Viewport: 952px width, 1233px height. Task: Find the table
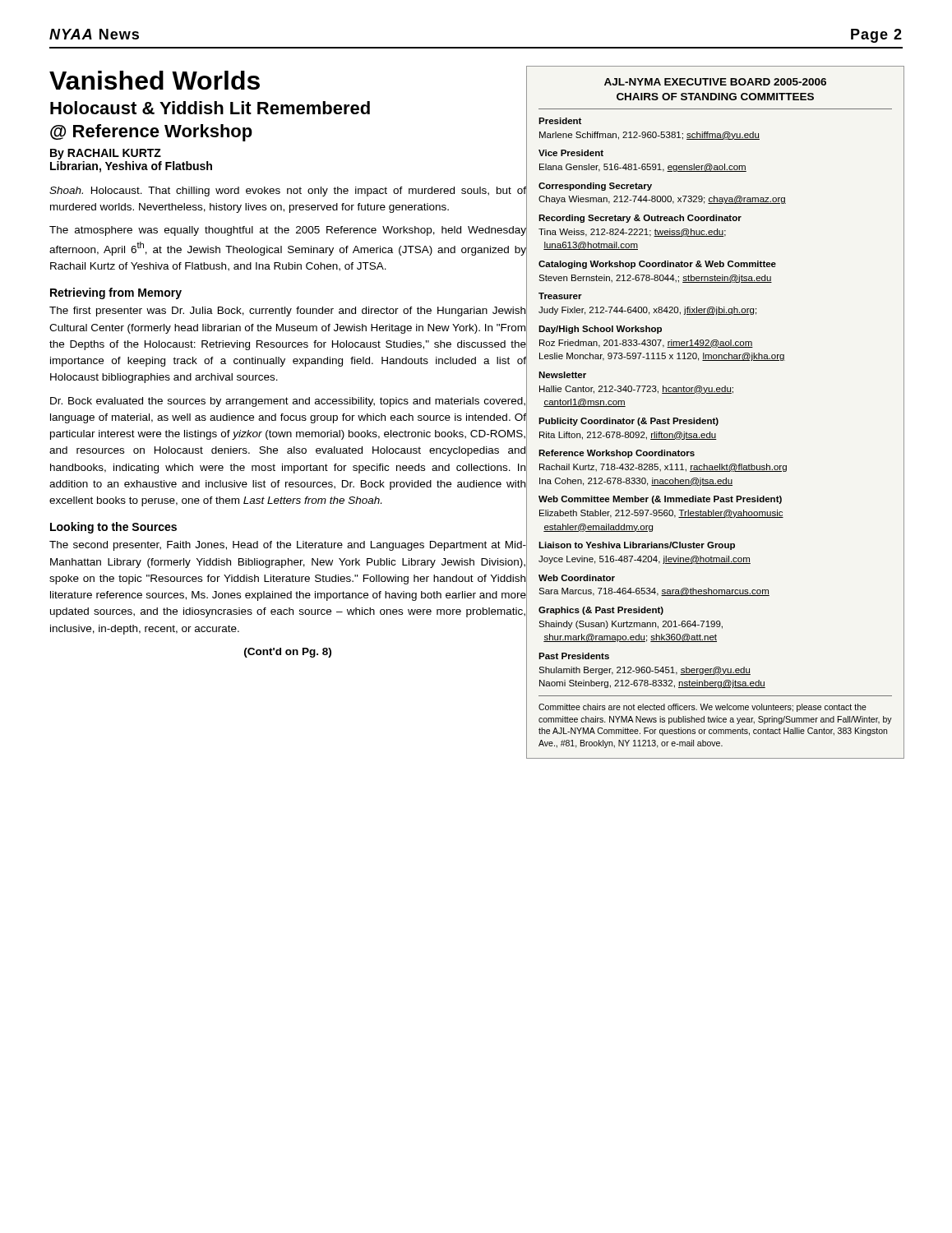(x=715, y=412)
